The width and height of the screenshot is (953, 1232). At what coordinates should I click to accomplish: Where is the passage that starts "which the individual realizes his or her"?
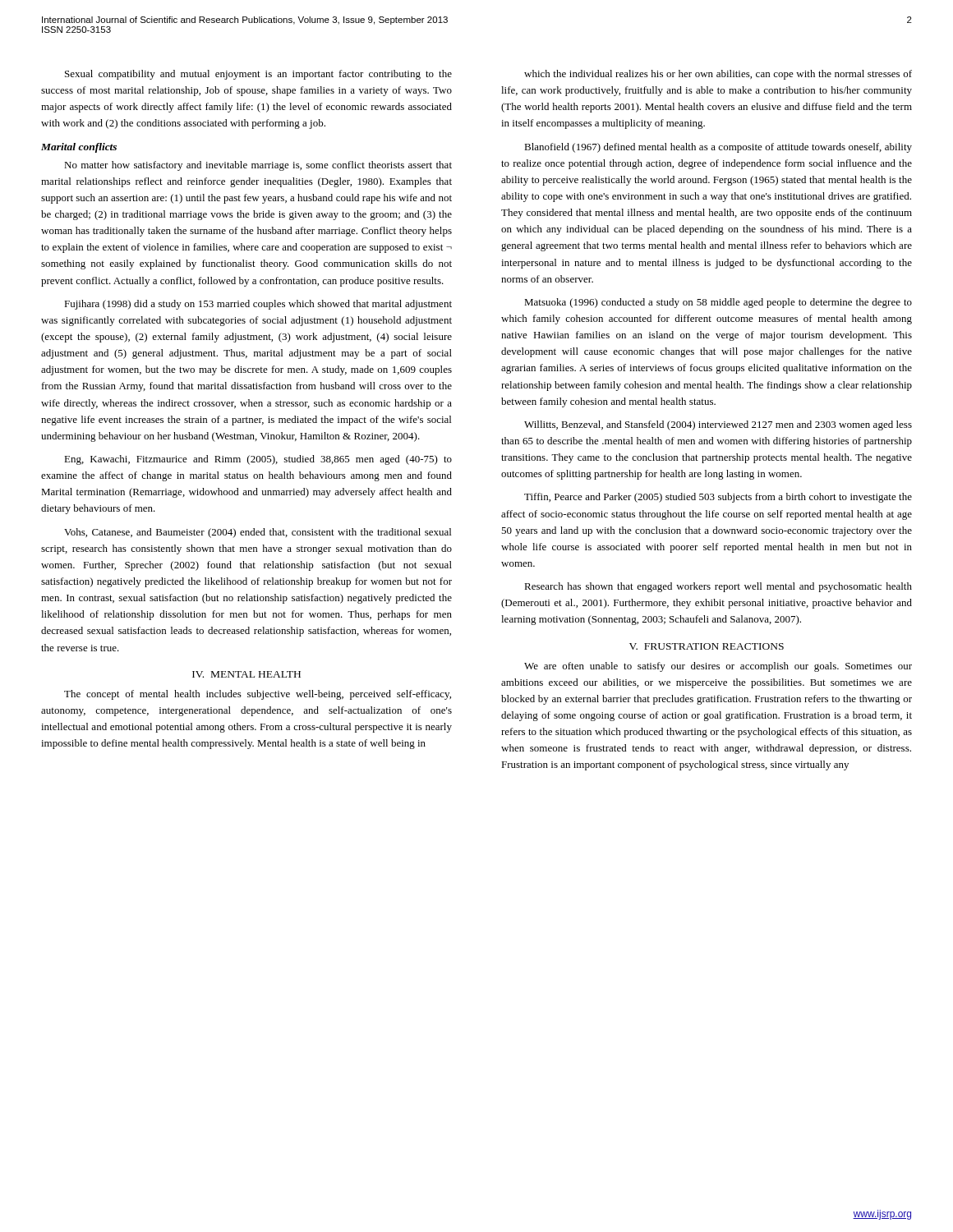(x=707, y=98)
